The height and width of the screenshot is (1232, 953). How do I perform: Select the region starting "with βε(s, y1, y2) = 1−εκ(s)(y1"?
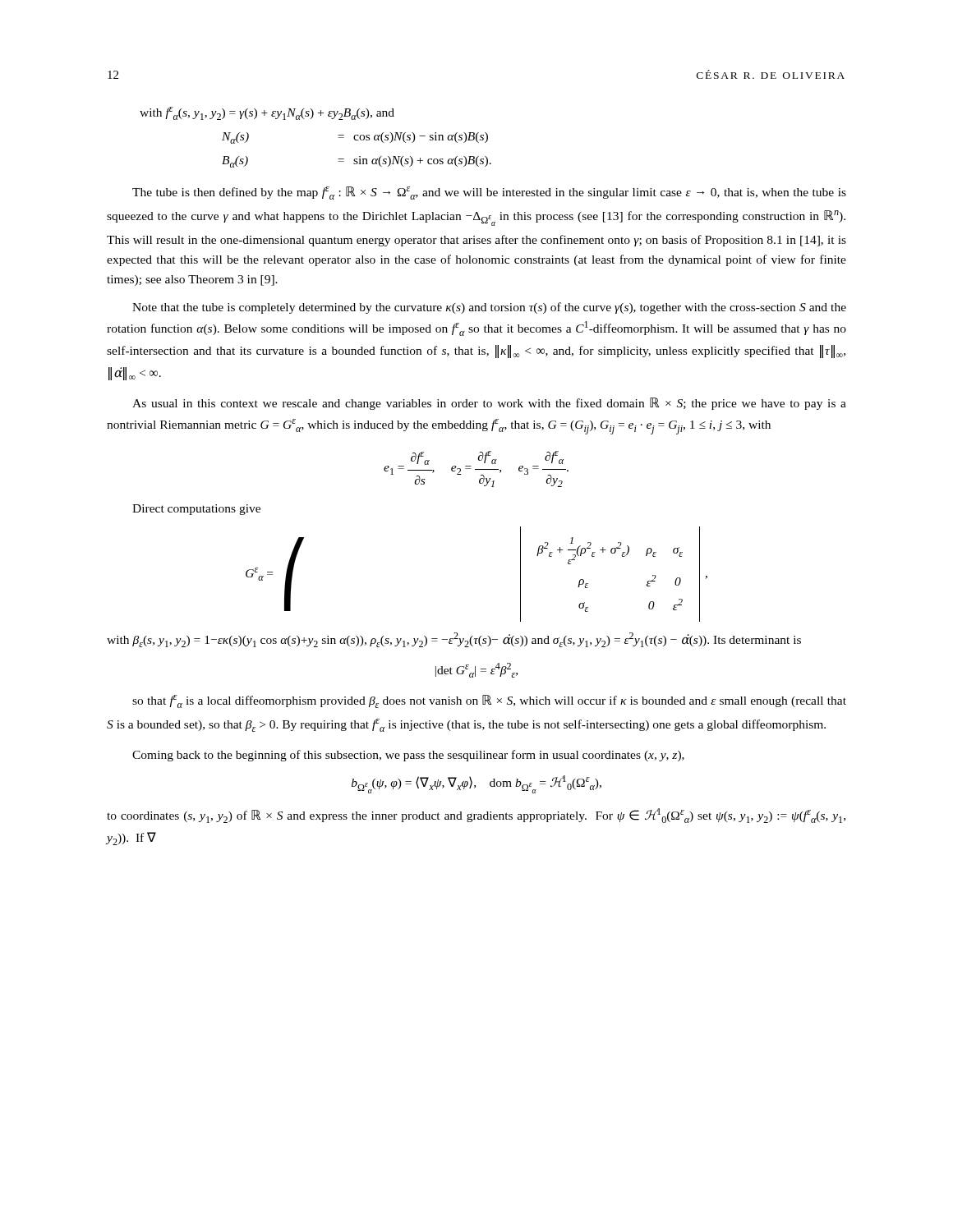click(454, 640)
